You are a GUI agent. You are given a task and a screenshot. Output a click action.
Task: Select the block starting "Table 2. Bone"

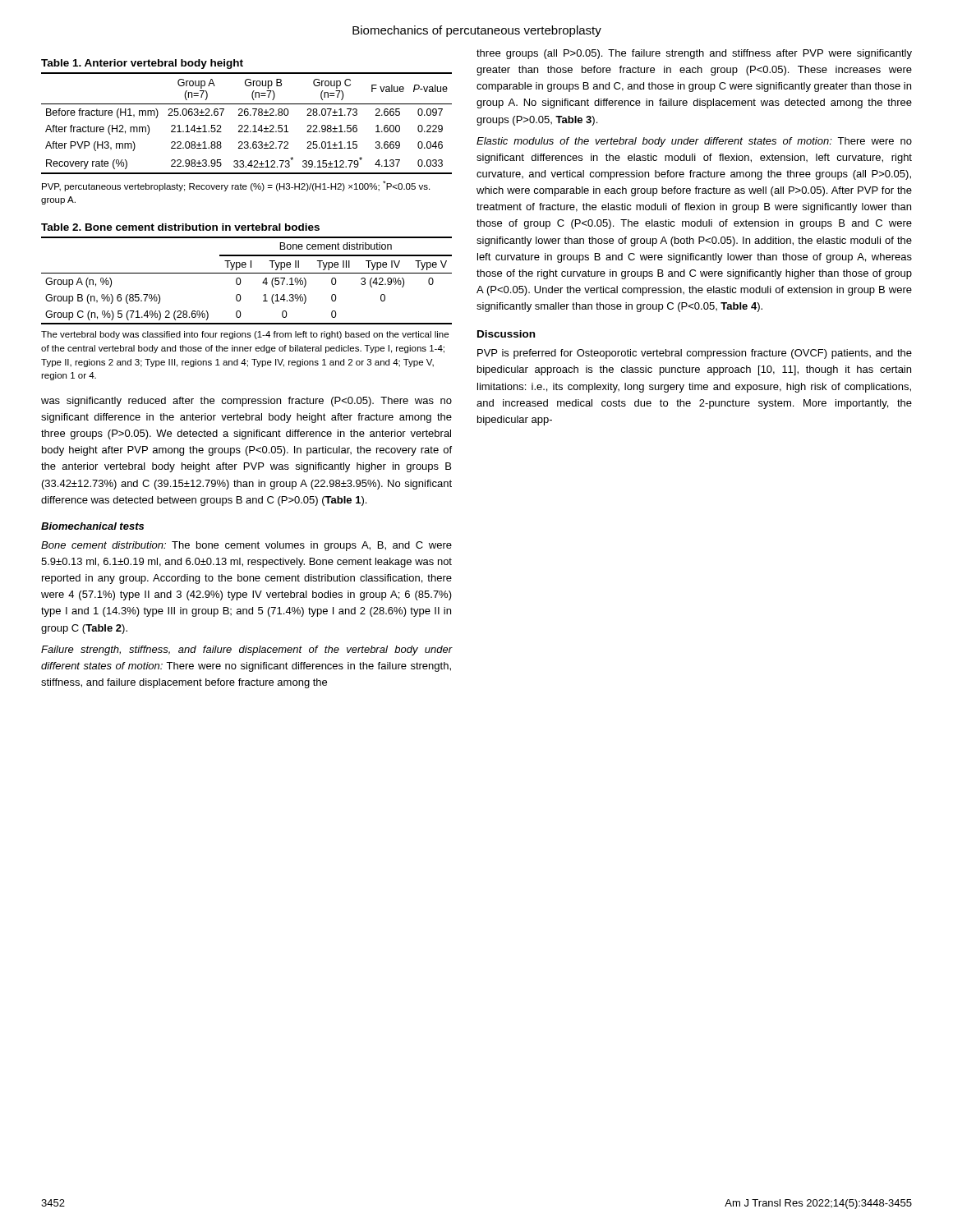[181, 227]
